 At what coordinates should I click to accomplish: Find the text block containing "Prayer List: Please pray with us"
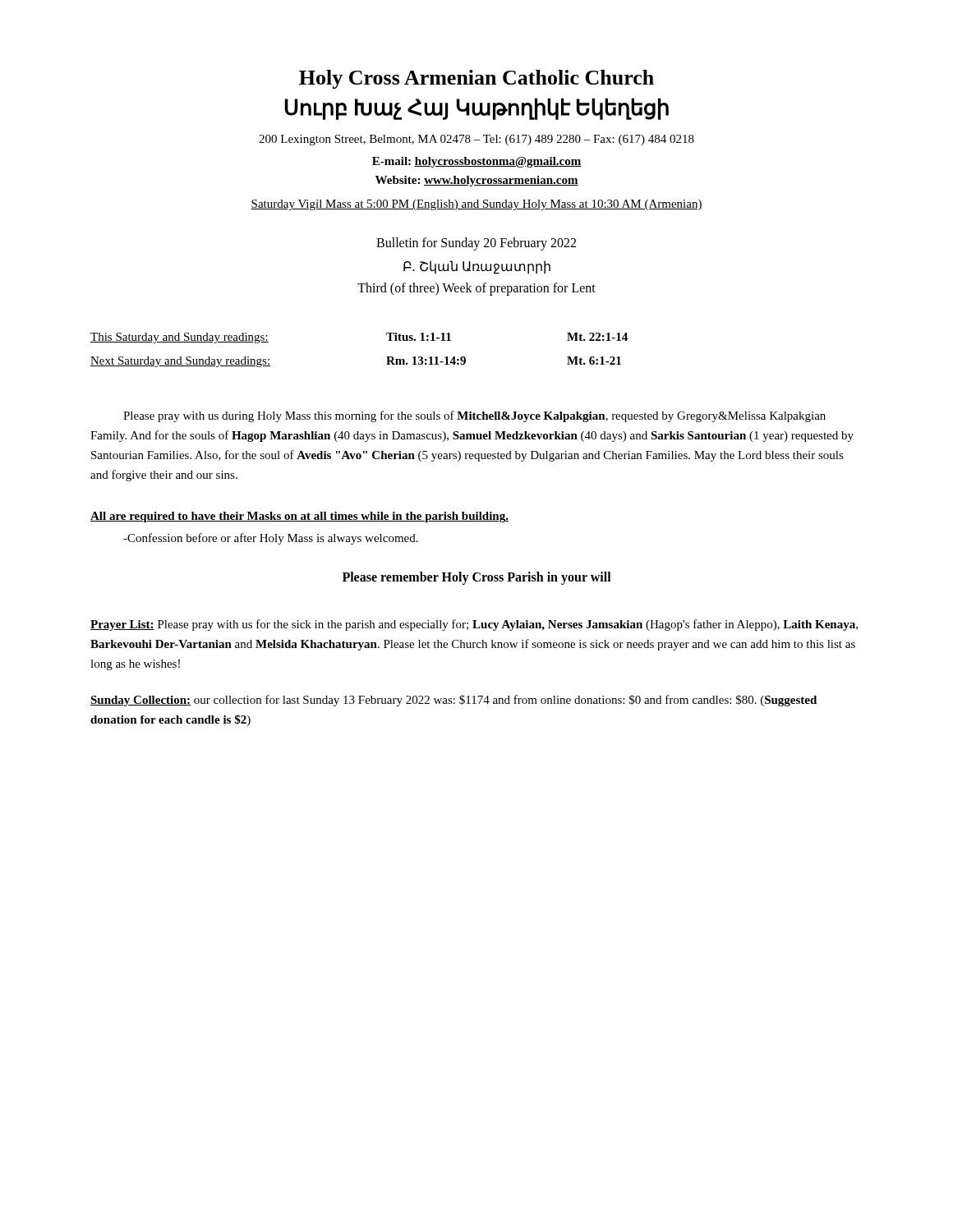474,644
